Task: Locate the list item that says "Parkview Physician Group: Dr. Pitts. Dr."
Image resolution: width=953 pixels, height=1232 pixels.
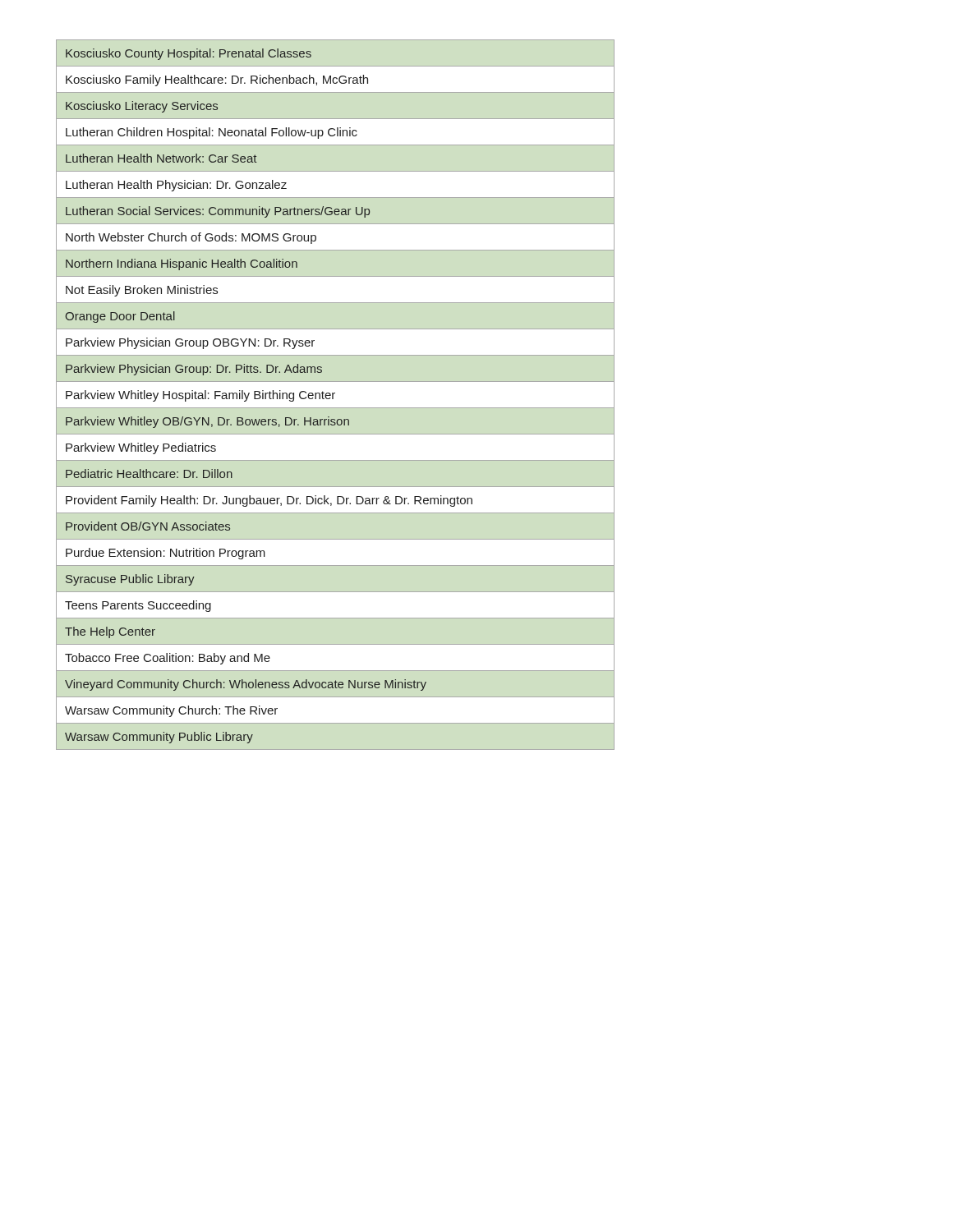Action: click(x=194, y=370)
